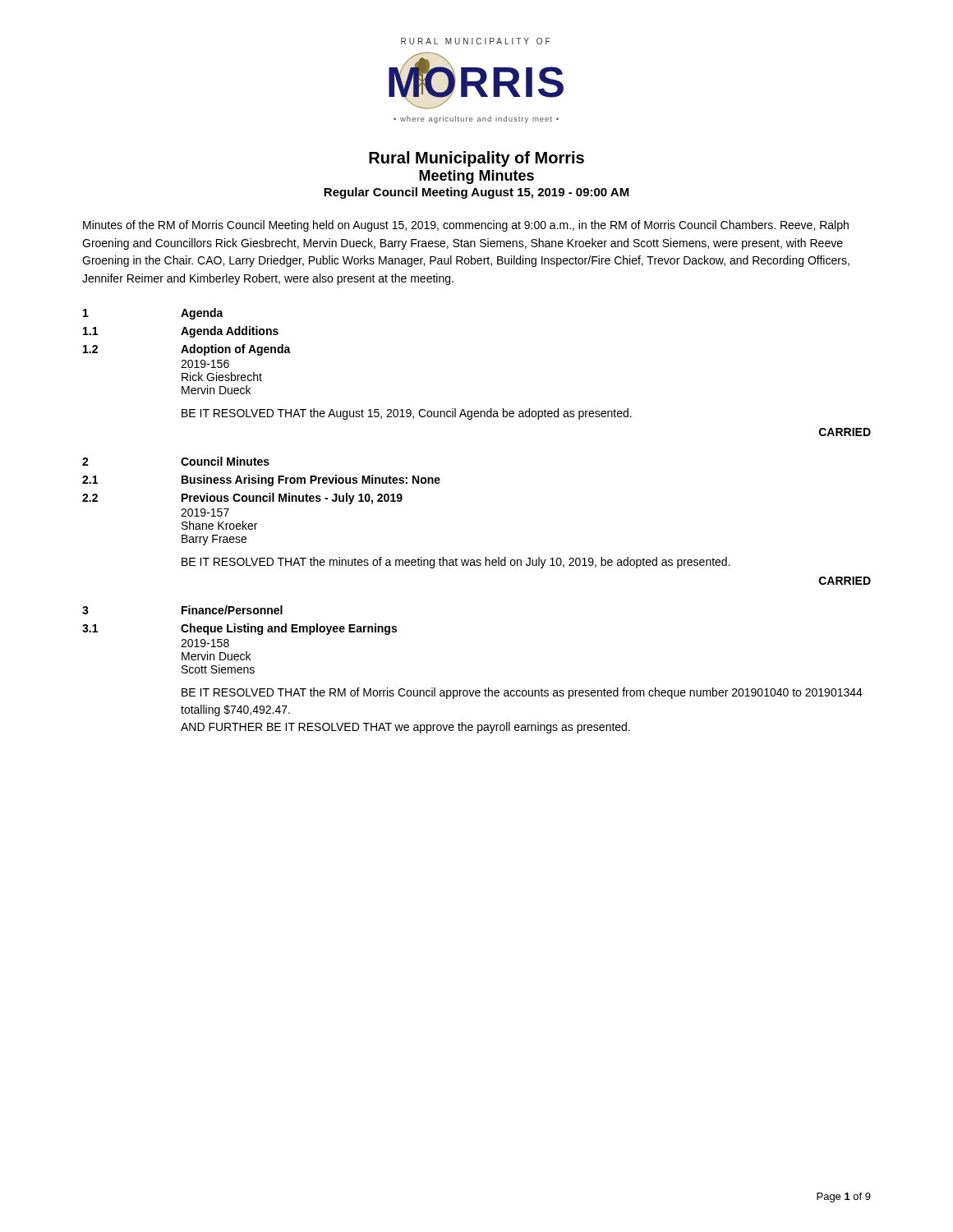The height and width of the screenshot is (1232, 953).
Task: Find the text block with the text "BE IT RESOLVED THAT the August 15,"
Action: pos(476,410)
